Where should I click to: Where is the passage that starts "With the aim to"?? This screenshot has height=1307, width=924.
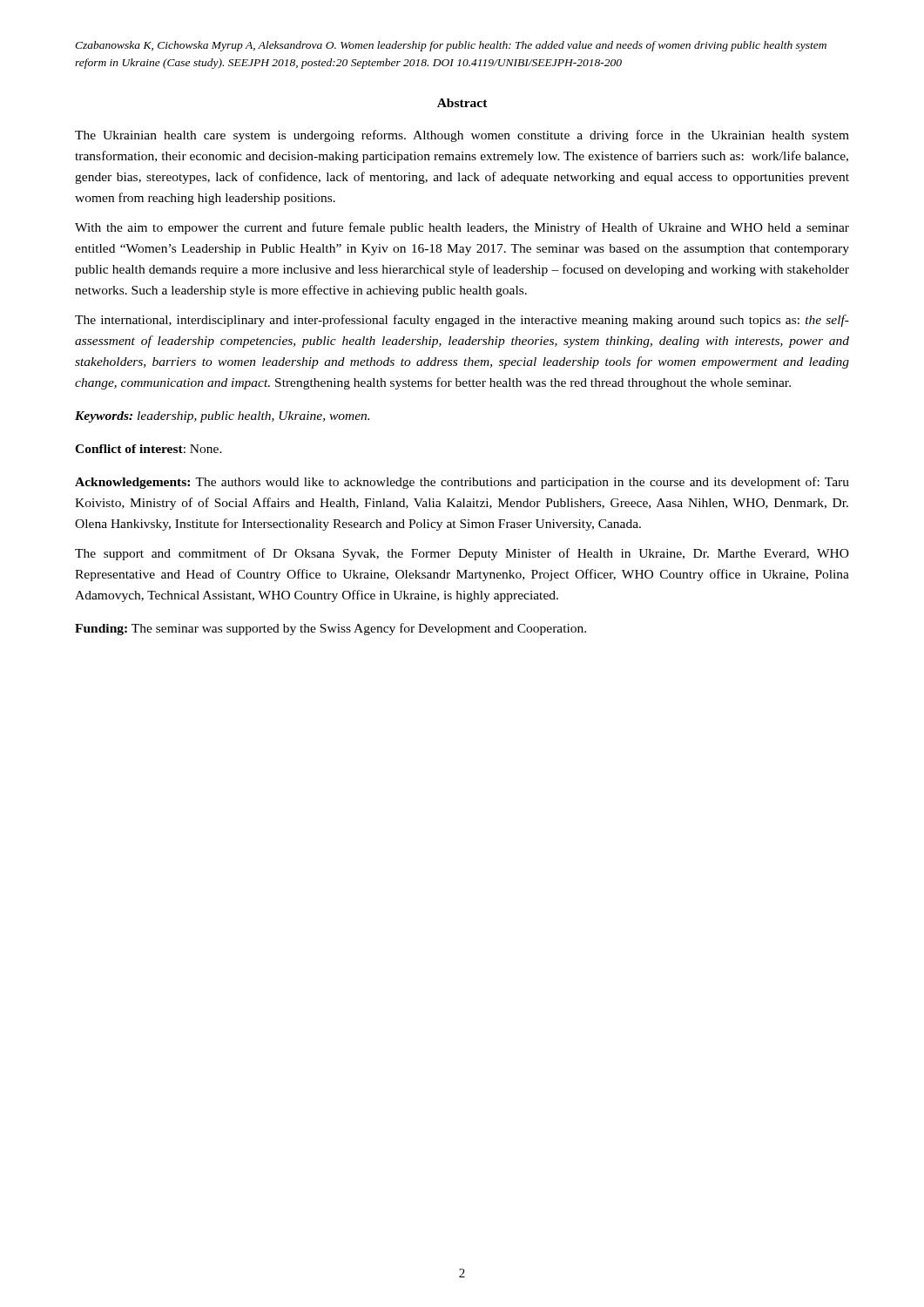462,259
